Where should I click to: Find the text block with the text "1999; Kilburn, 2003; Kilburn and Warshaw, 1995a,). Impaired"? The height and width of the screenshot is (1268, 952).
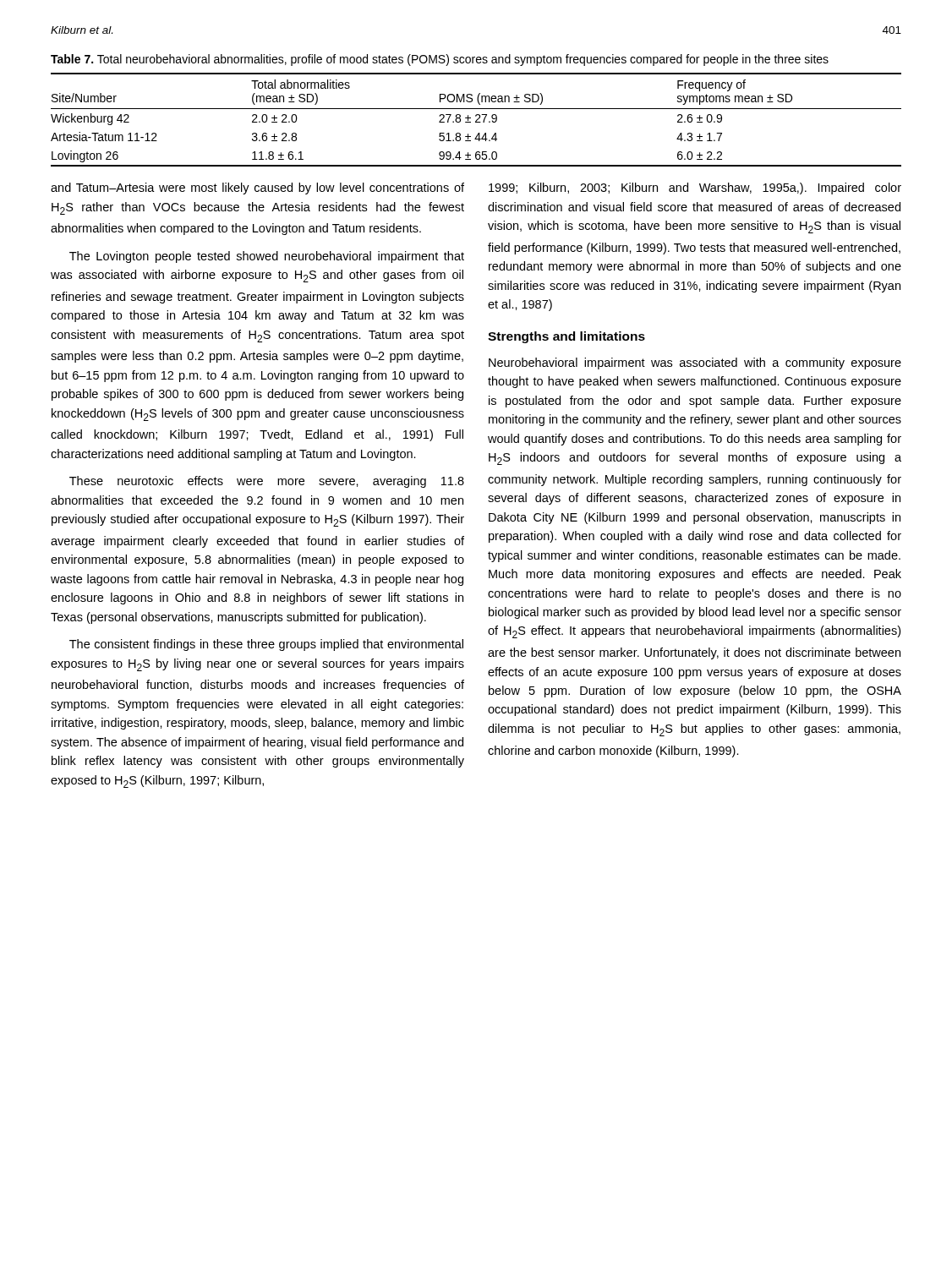click(695, 246)
